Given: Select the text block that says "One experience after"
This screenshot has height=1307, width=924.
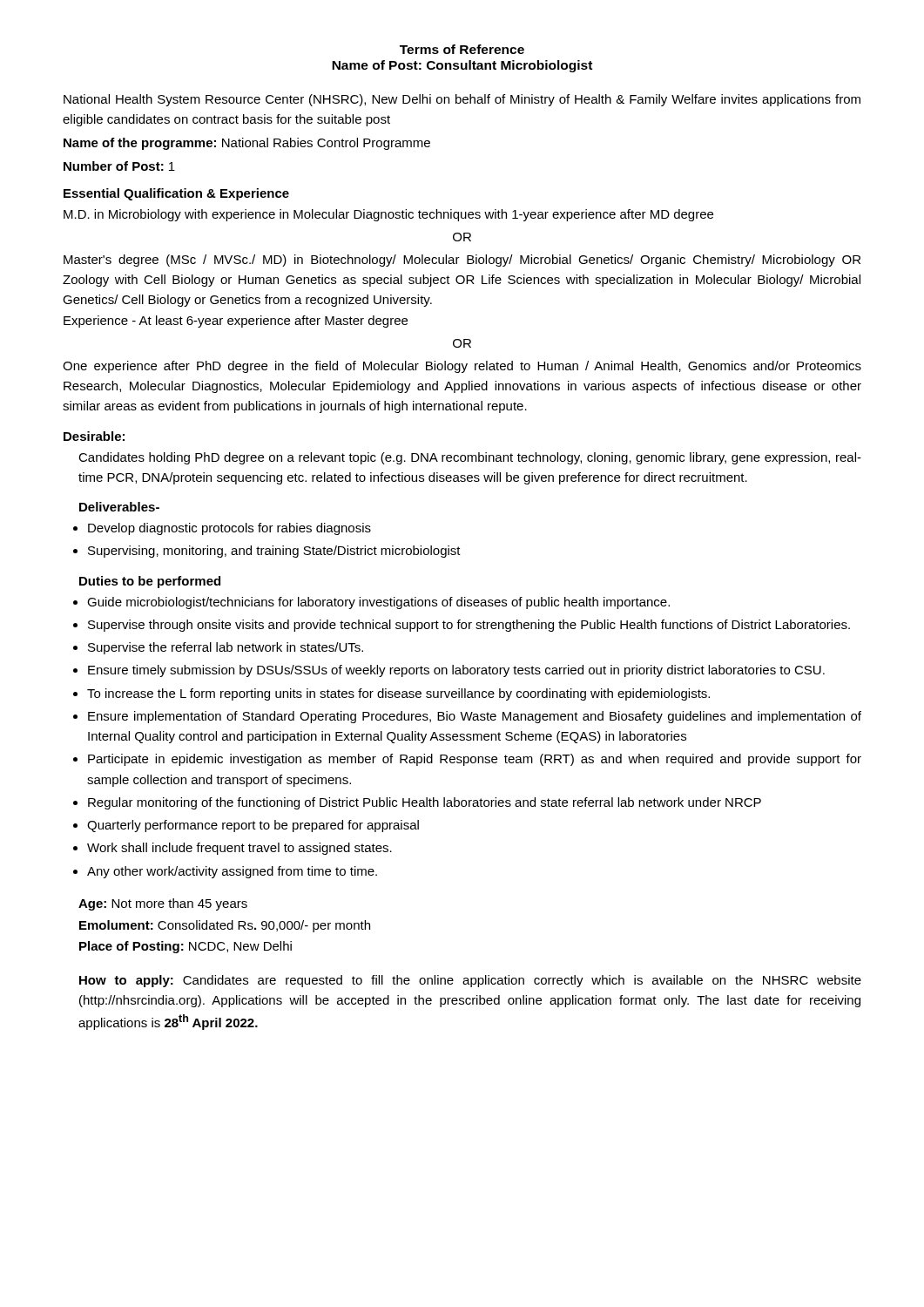Looking at the screenshot, I should pyautogui.click(x=462, y=386).
